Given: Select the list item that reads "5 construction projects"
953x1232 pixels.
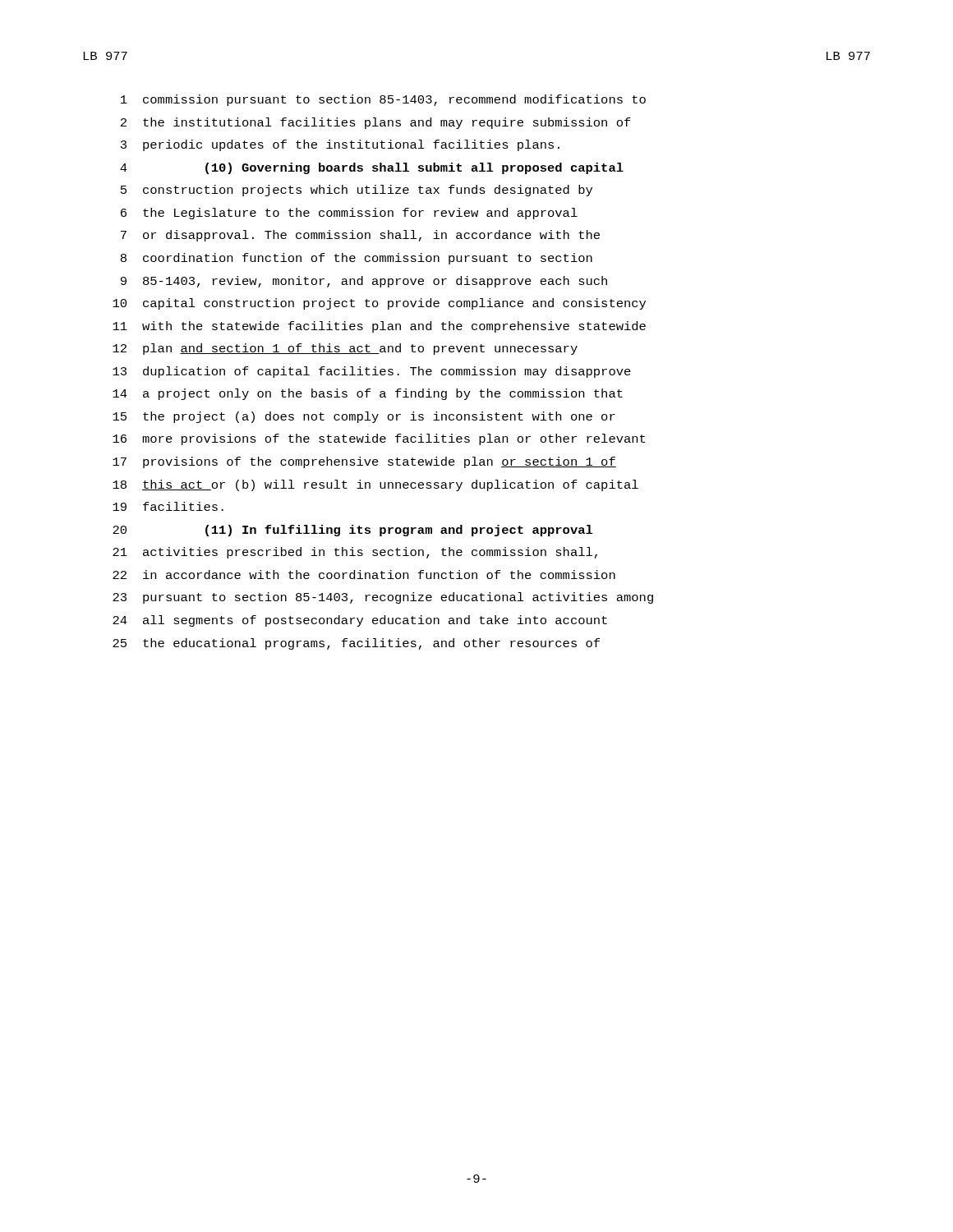Looking at the screenshot, I should (476, 191).
